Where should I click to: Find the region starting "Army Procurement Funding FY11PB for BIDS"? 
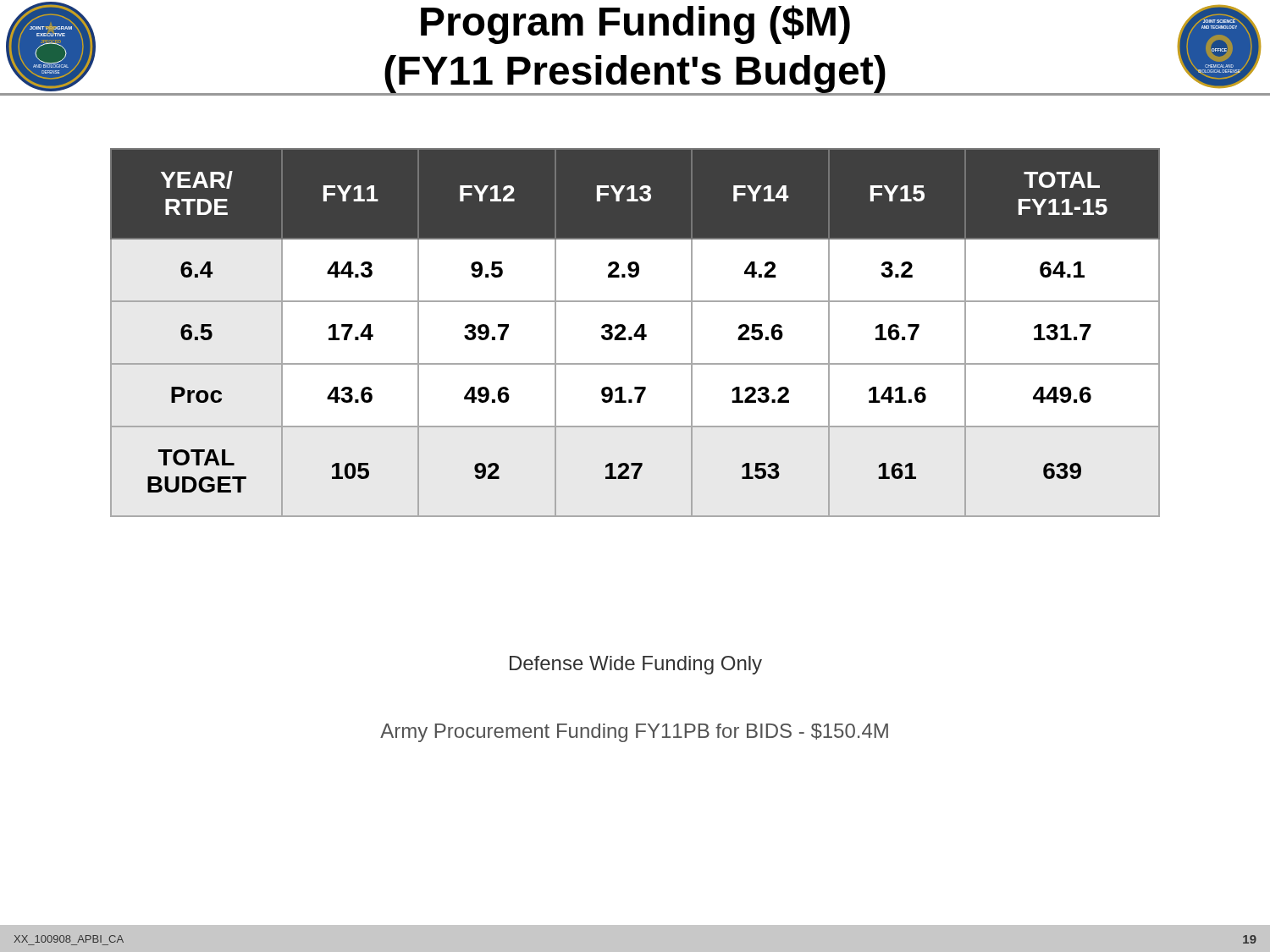635,731
